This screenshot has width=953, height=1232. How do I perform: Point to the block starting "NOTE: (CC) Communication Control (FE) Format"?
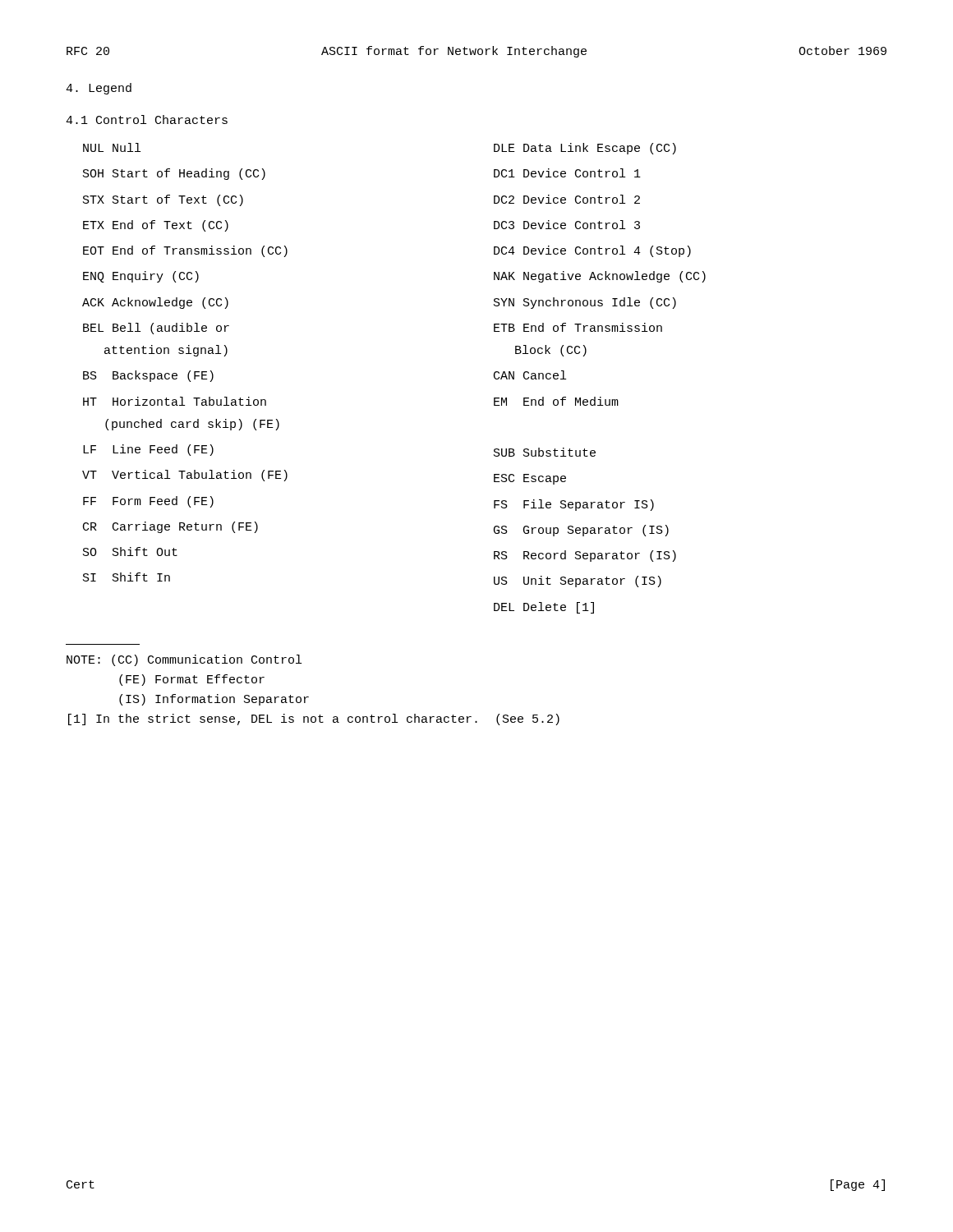(313, 690)
